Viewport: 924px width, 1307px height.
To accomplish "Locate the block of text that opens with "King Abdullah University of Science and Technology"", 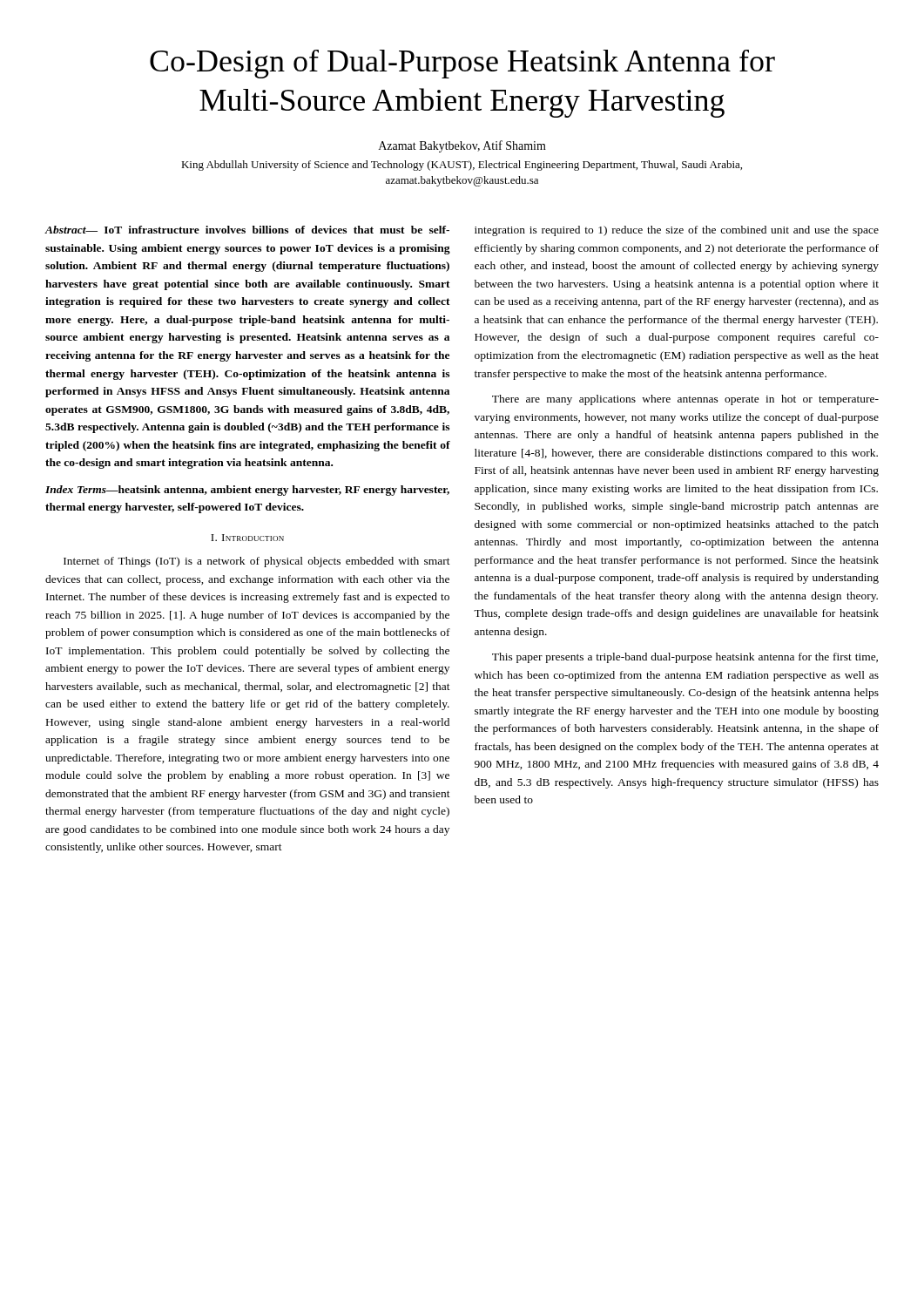I will coord(462,172).
